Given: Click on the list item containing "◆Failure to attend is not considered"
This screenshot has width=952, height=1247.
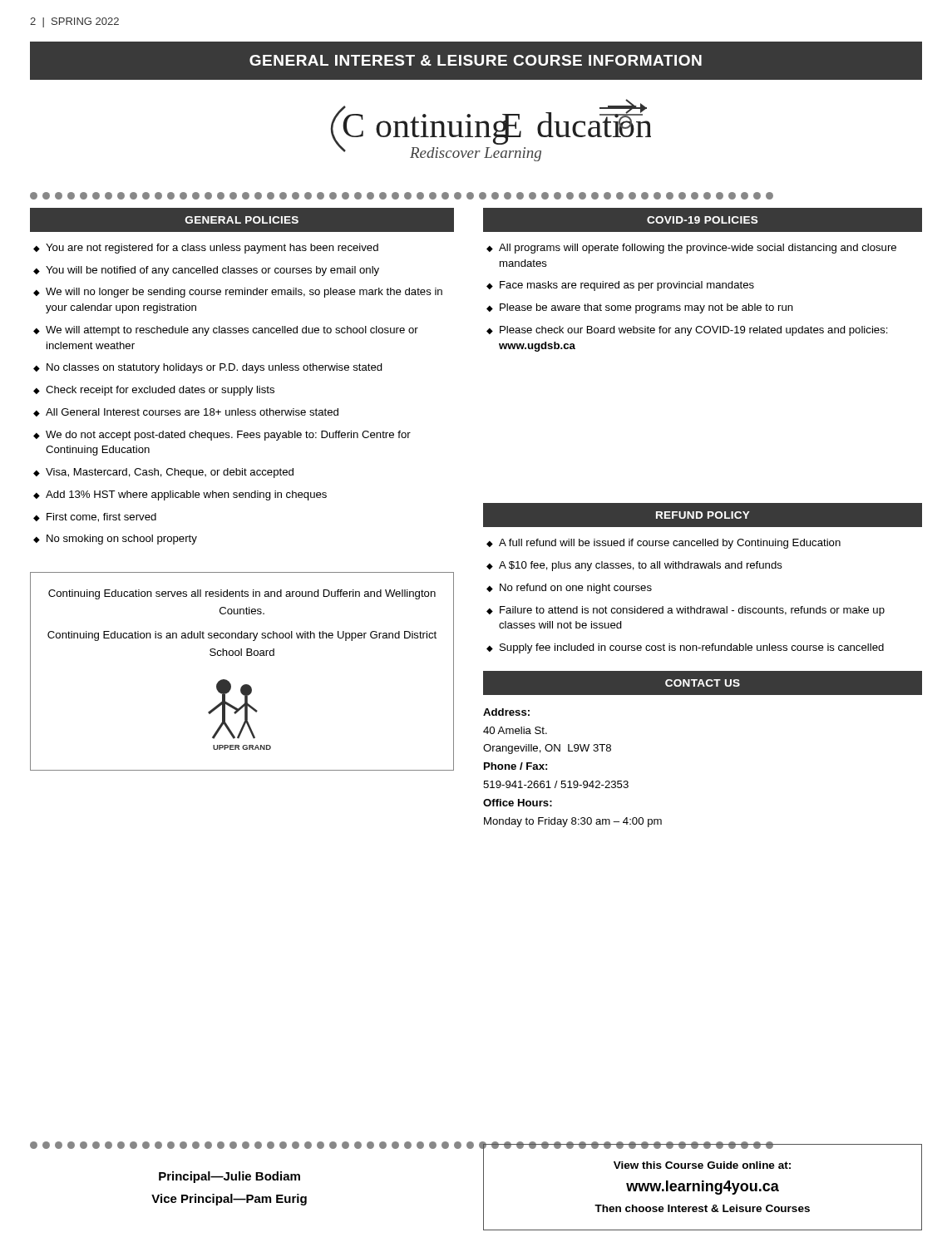Looking at the screenshot, I should click(704, 618).
